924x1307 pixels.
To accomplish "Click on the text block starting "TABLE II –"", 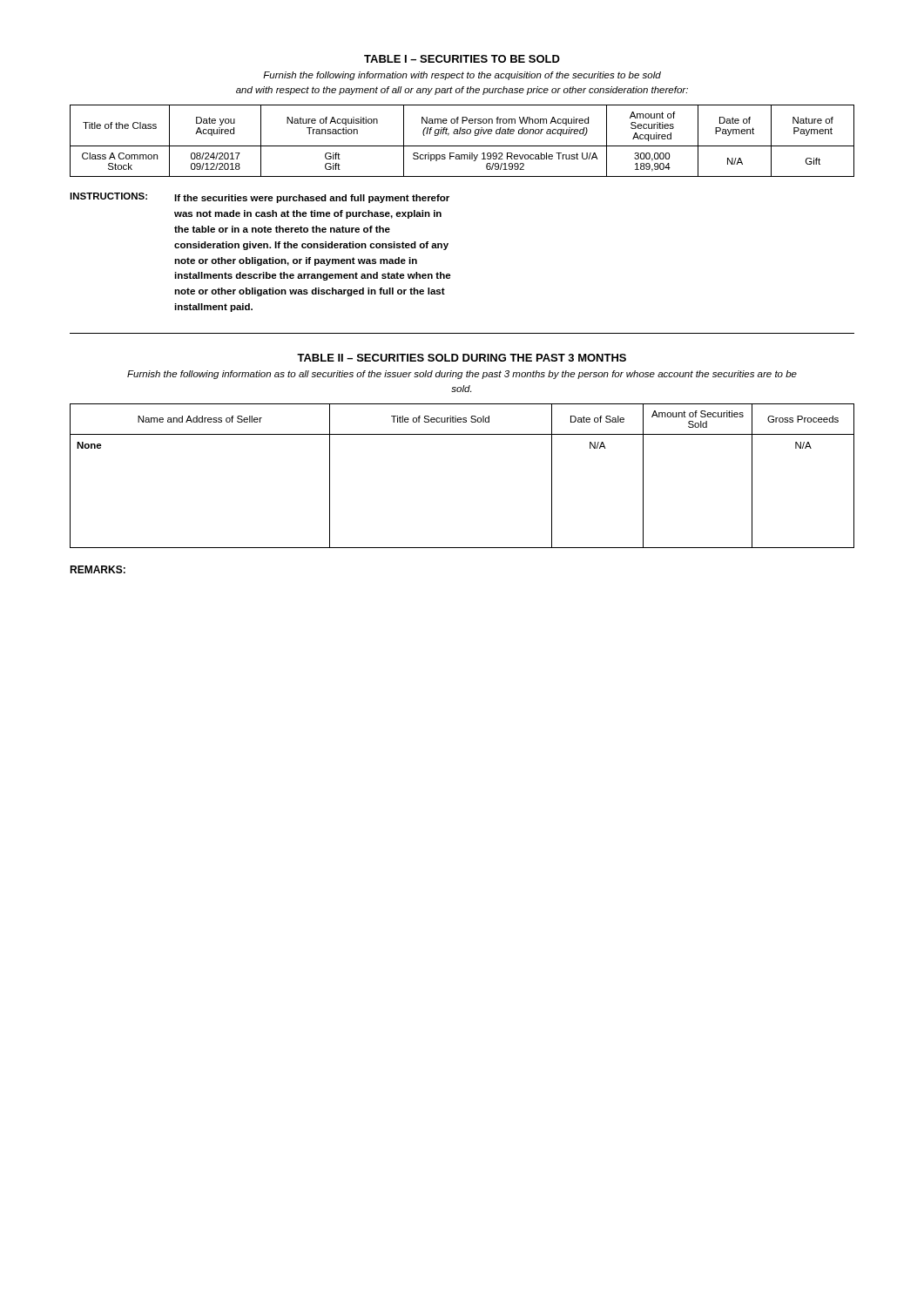I will [462, 358].
